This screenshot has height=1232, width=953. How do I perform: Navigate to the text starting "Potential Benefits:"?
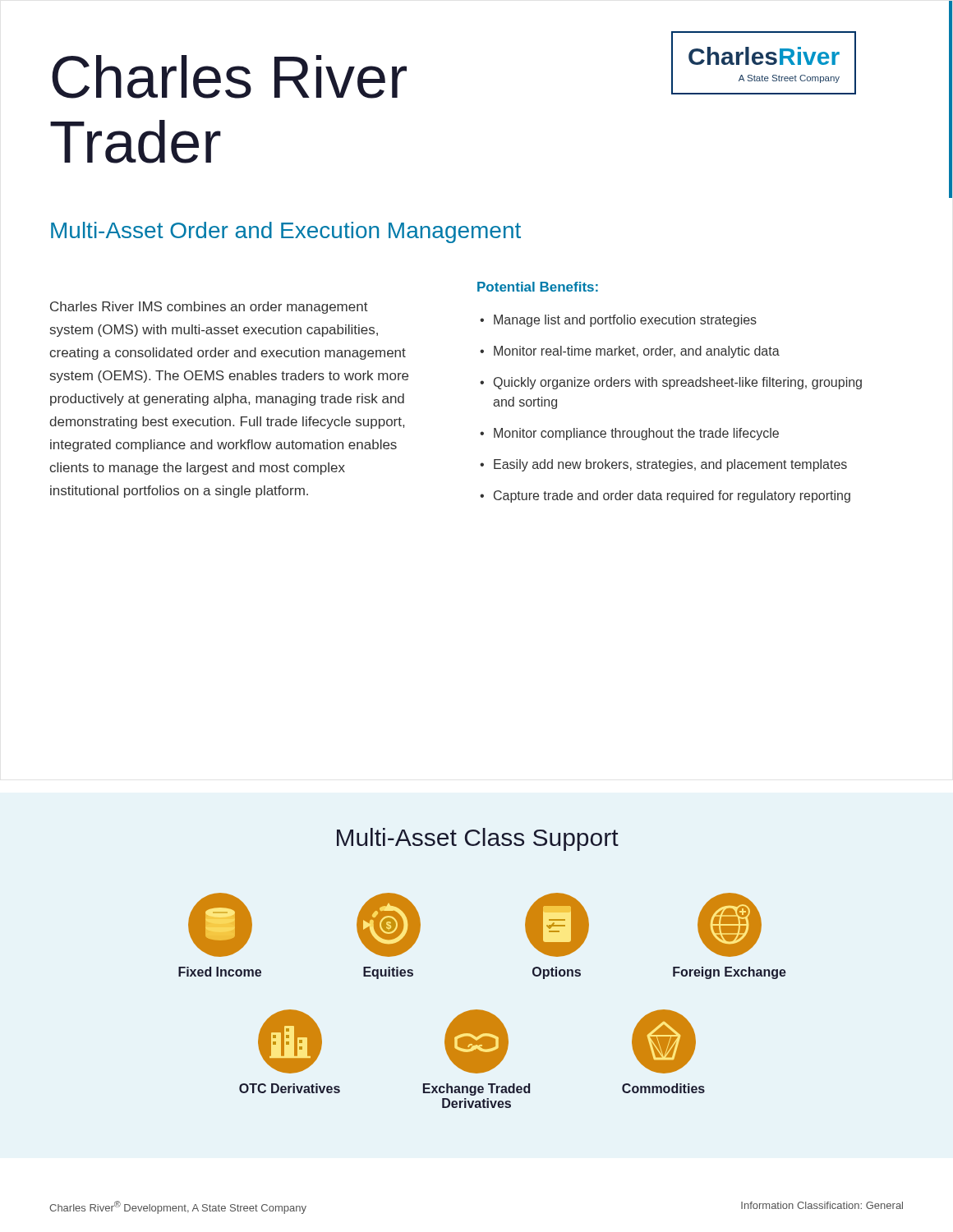click(x=538, y=287)
